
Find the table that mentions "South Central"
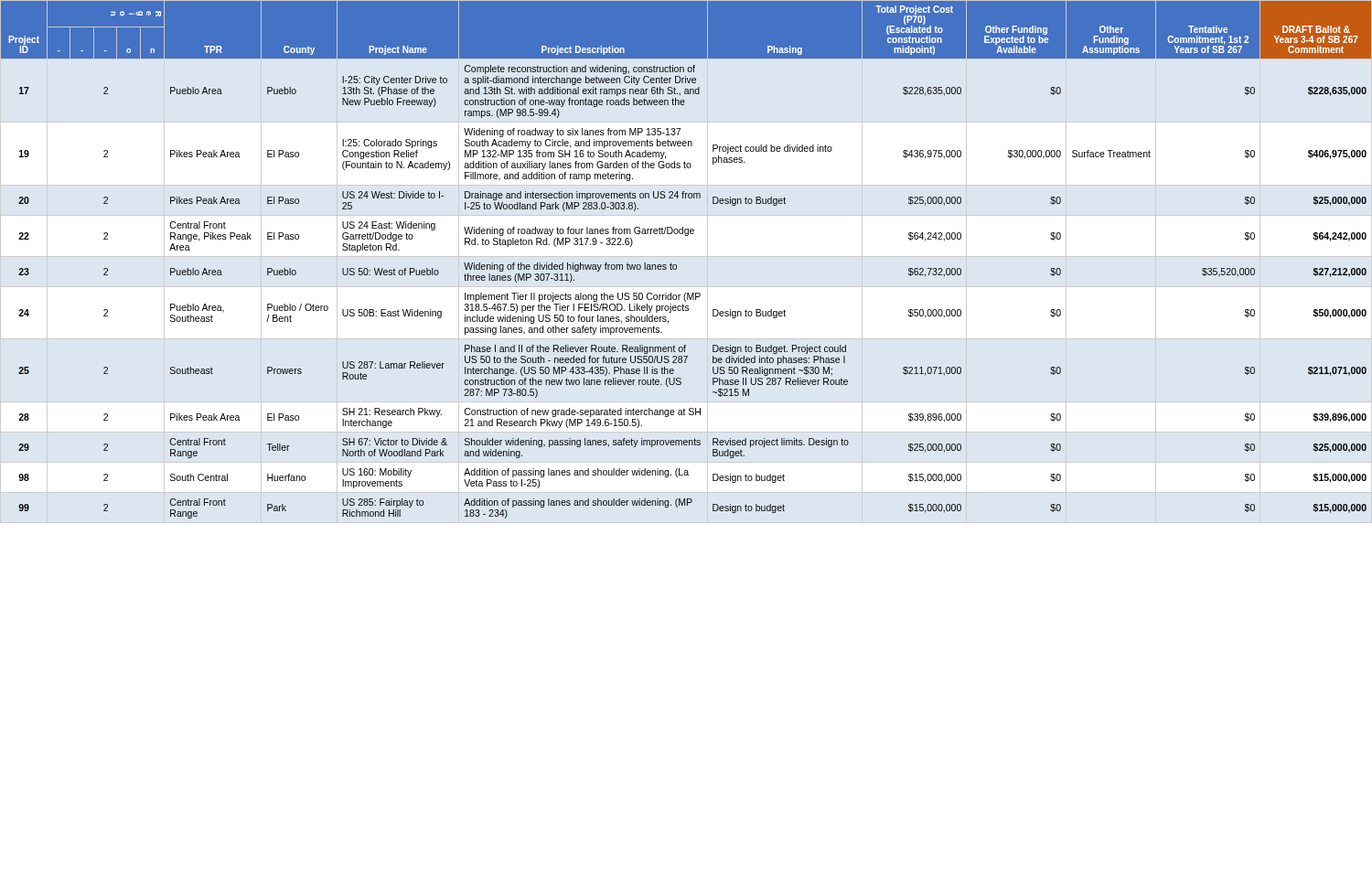click(686, 262)
